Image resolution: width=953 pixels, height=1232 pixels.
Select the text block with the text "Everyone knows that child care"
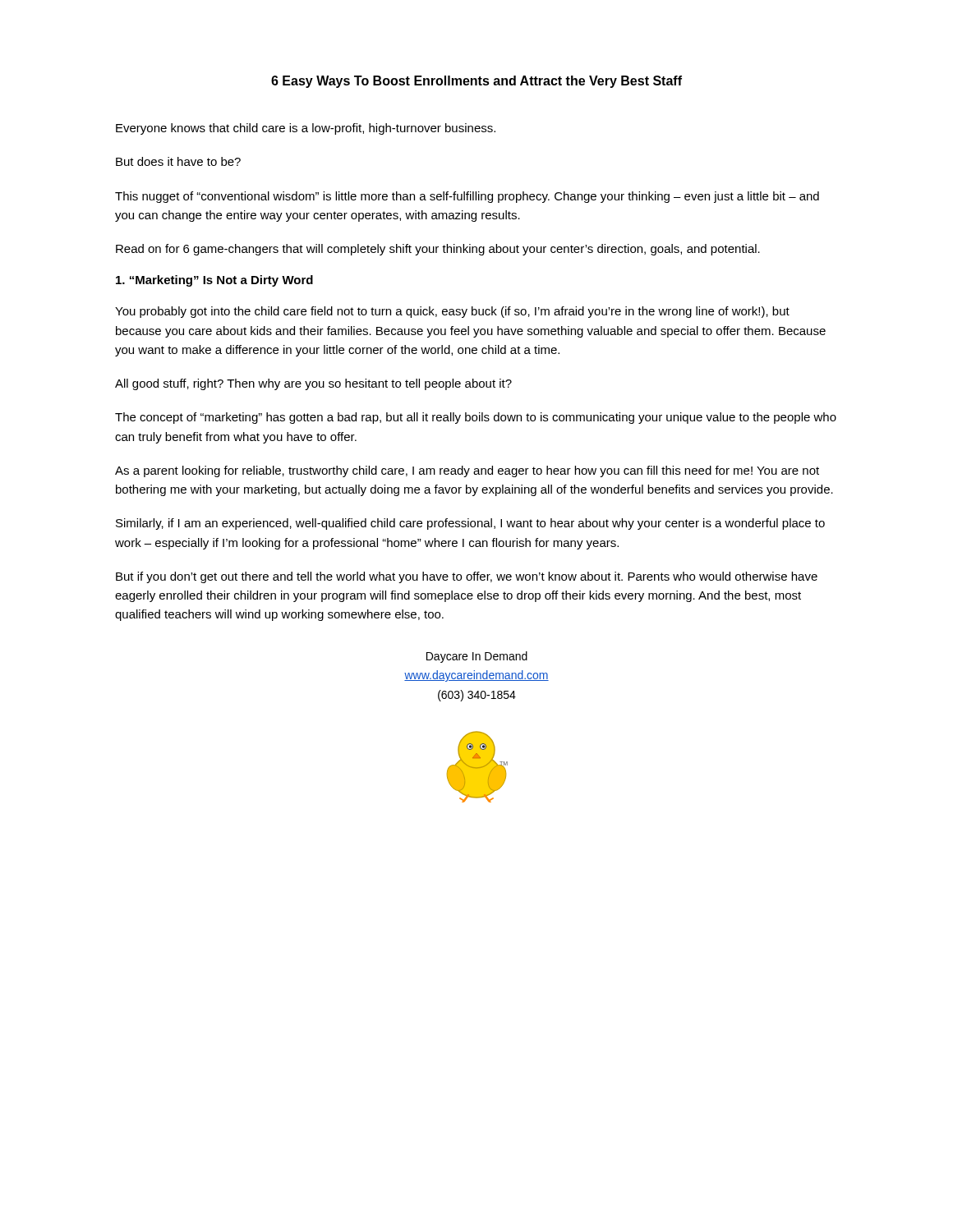pos(306,128)
